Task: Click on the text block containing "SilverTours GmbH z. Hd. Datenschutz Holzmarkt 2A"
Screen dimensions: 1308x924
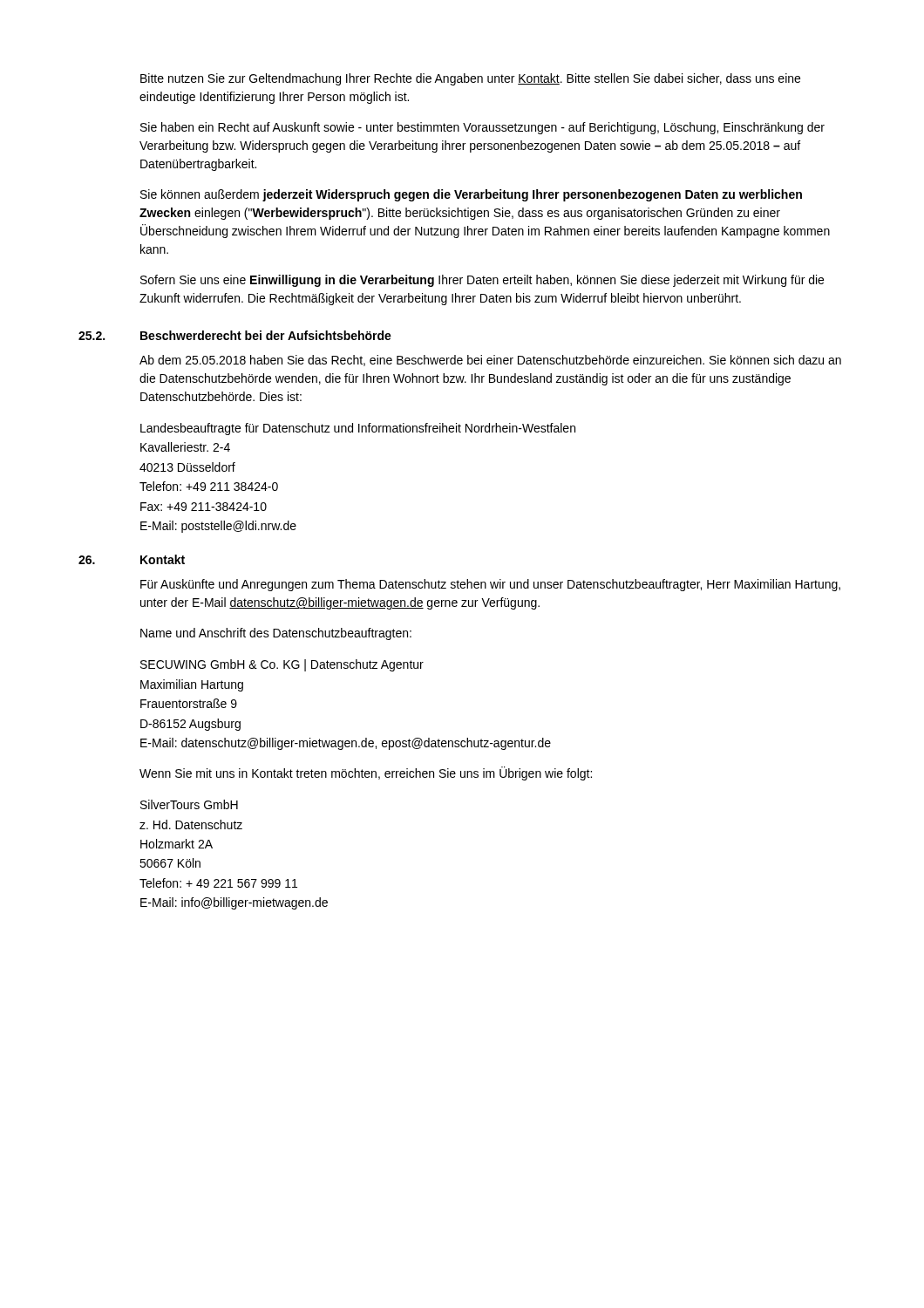Action: tap(189, 804)
